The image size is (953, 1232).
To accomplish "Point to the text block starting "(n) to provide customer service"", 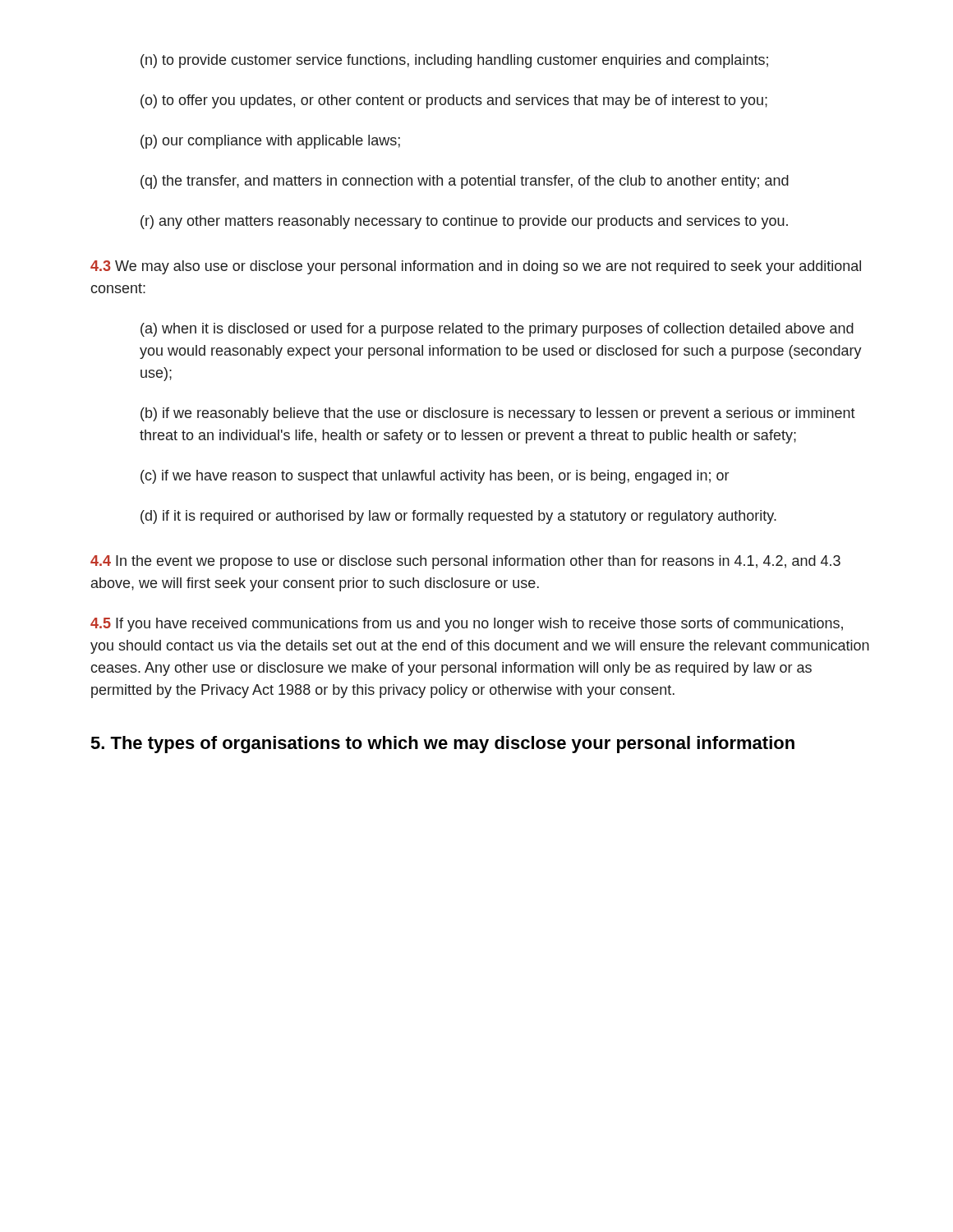I will click(454, 60).
